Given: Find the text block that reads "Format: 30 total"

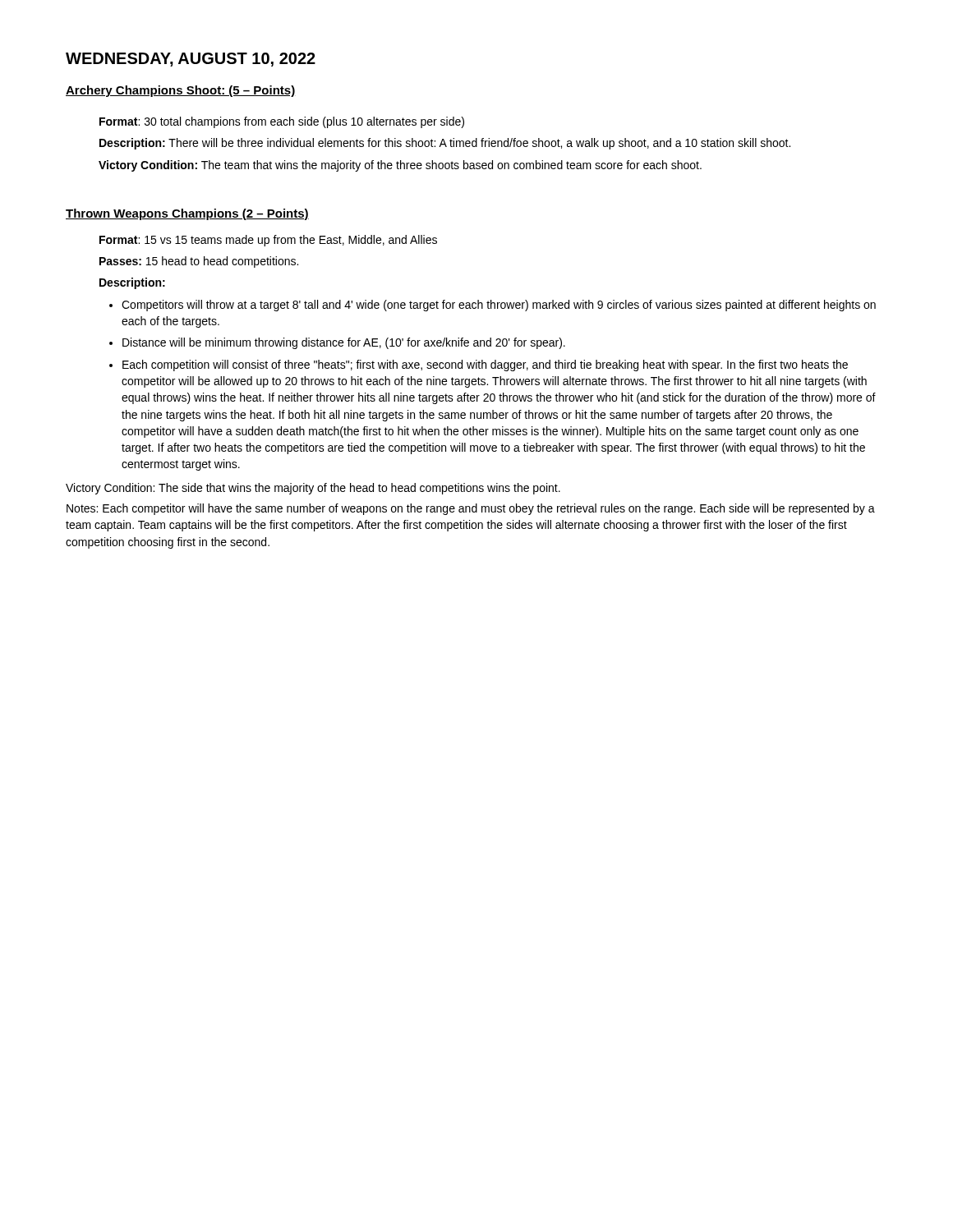Looking at the screenshot, I should (x=282, y=122).
